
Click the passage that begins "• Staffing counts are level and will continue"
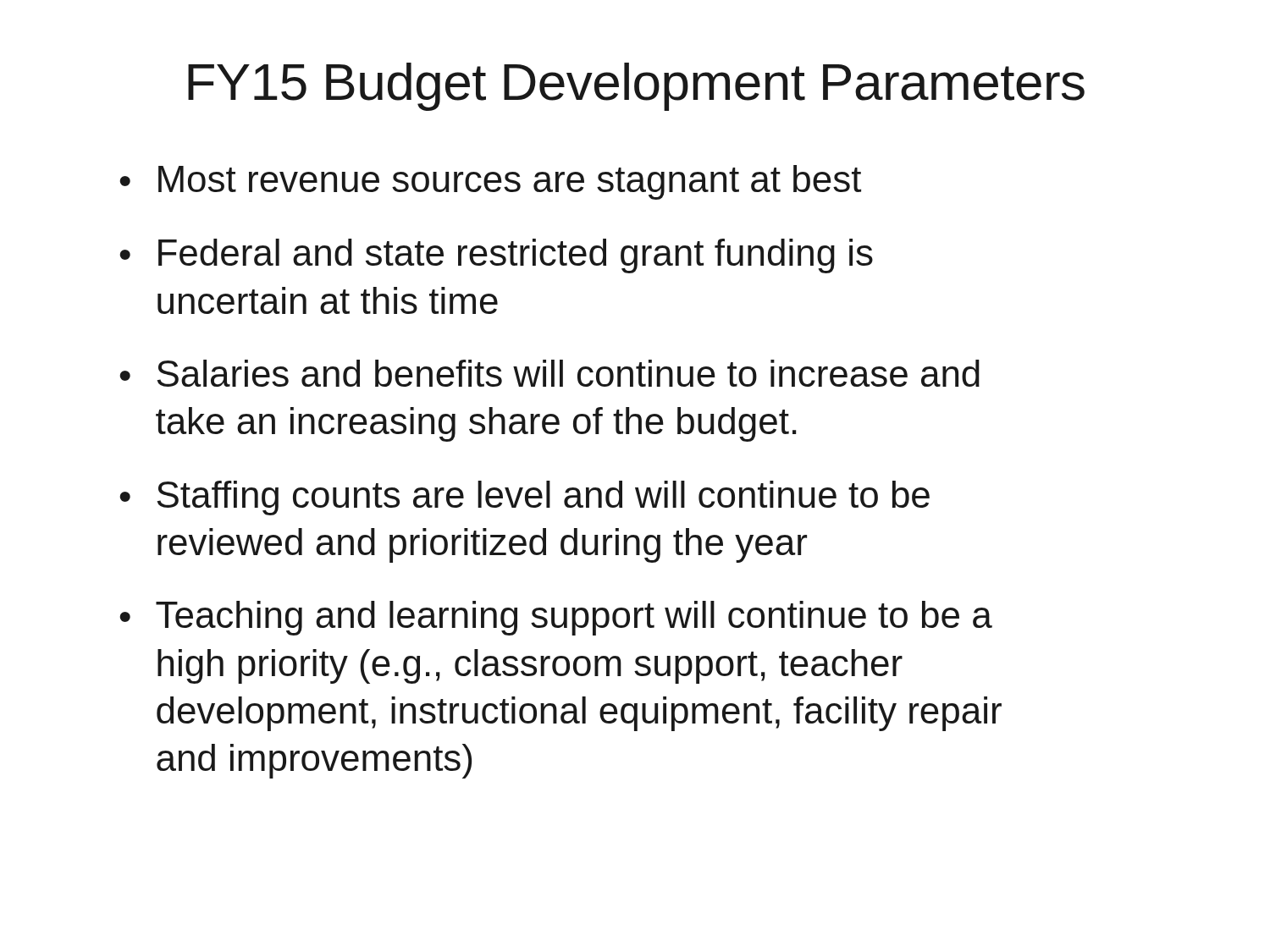(x=525, y=519)
